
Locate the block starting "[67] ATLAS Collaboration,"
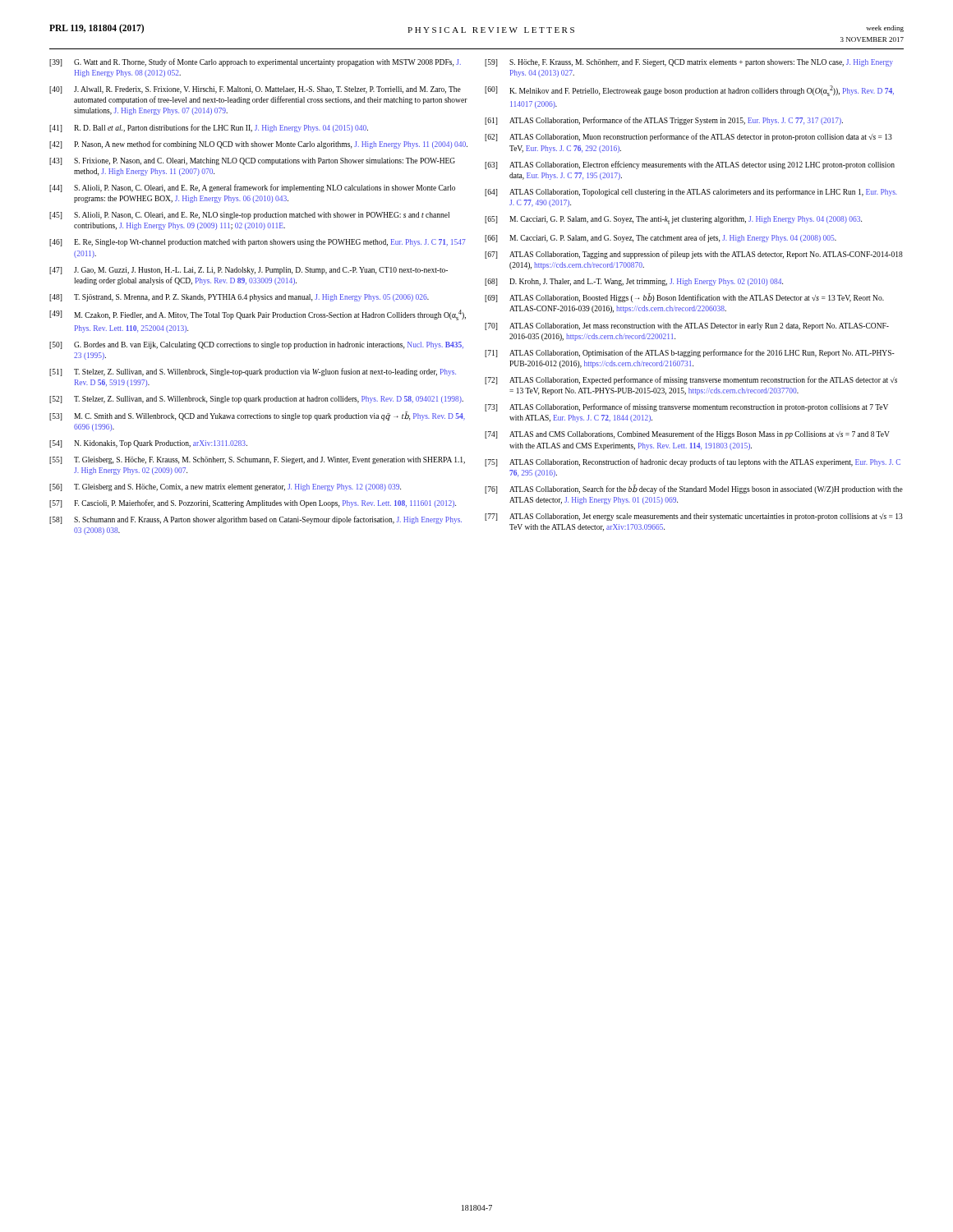tap(694, 260)
